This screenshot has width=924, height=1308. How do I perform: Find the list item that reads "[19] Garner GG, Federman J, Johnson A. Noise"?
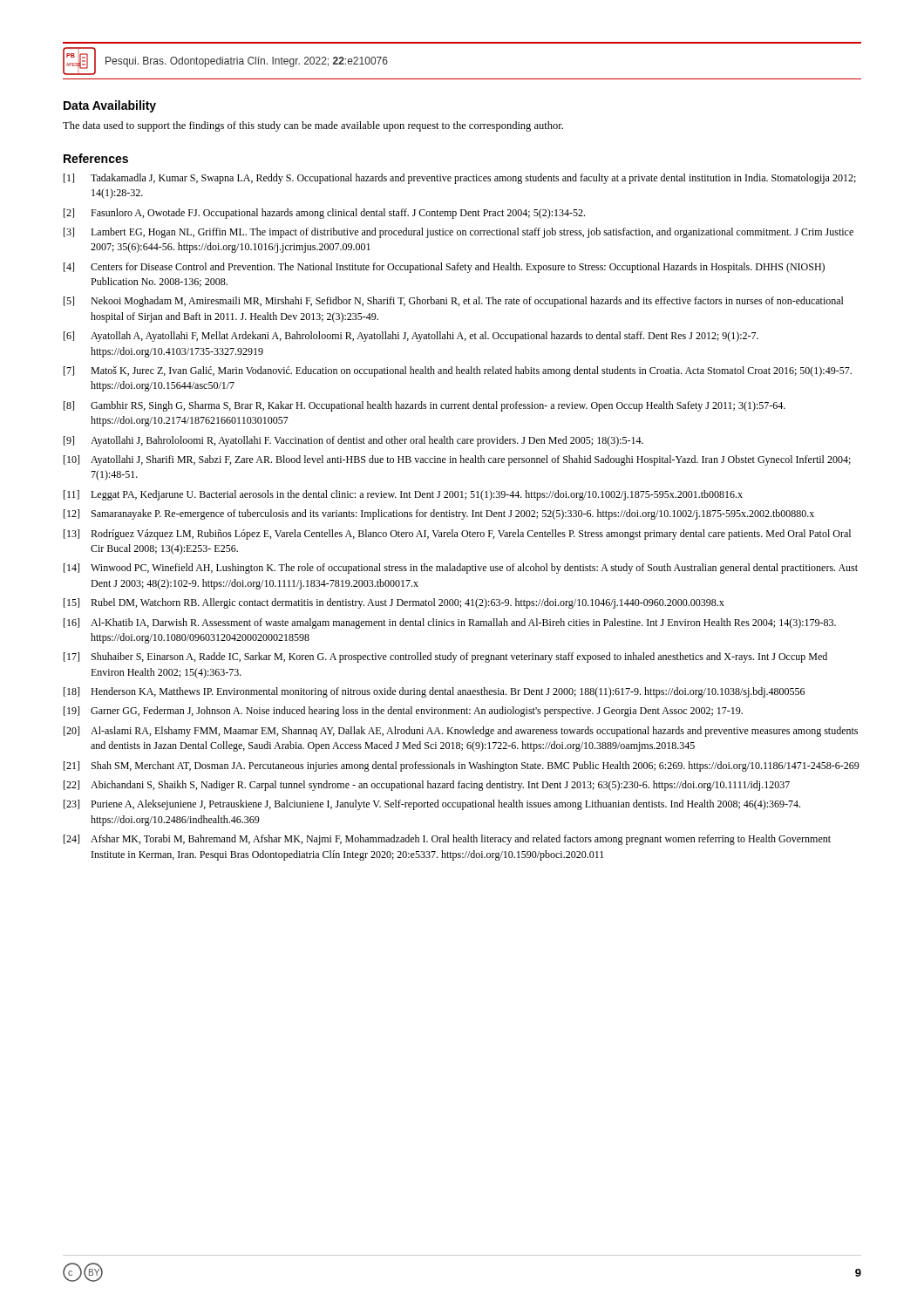point(462,712)
